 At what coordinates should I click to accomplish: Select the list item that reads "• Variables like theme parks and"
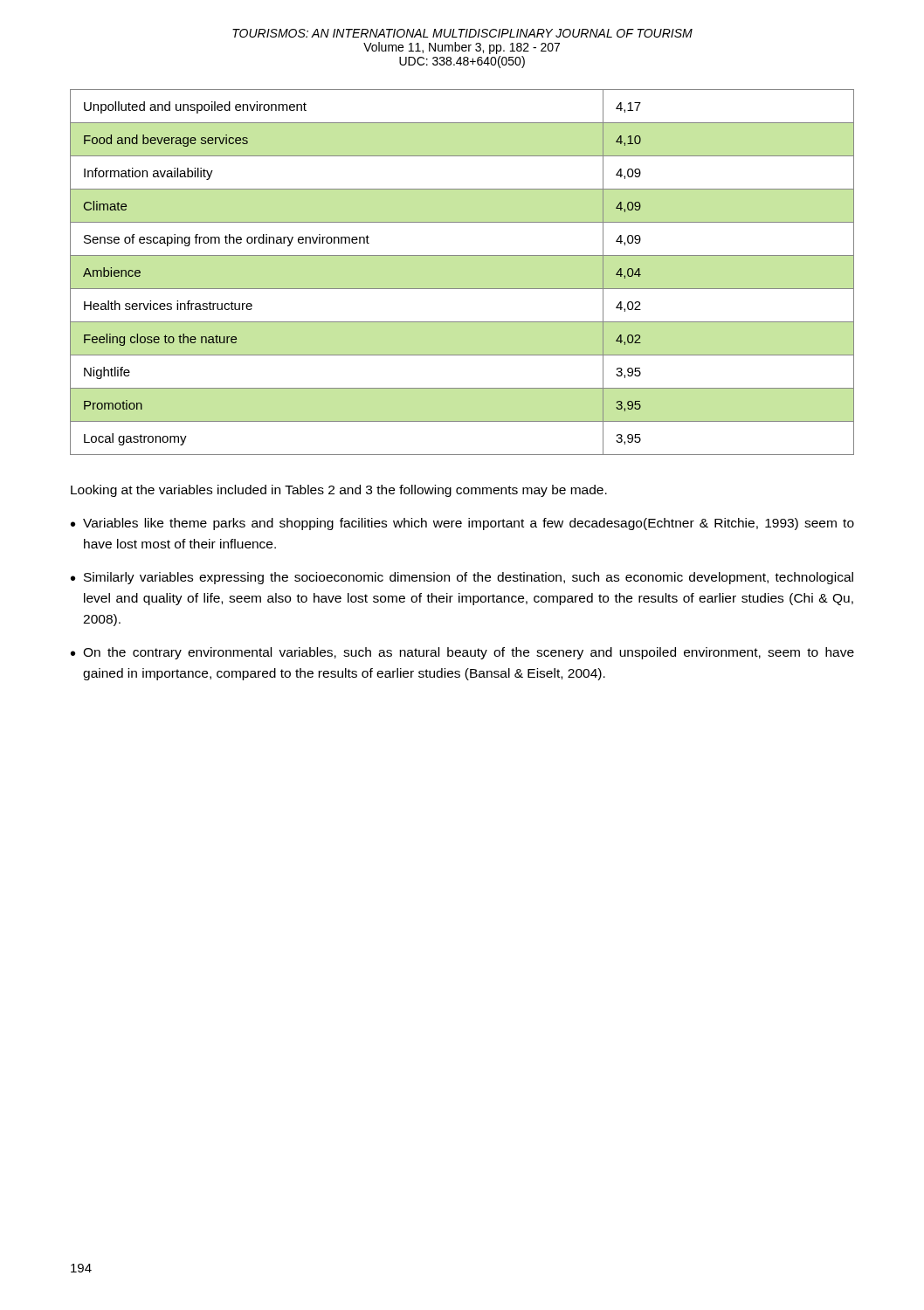point(462,534)
